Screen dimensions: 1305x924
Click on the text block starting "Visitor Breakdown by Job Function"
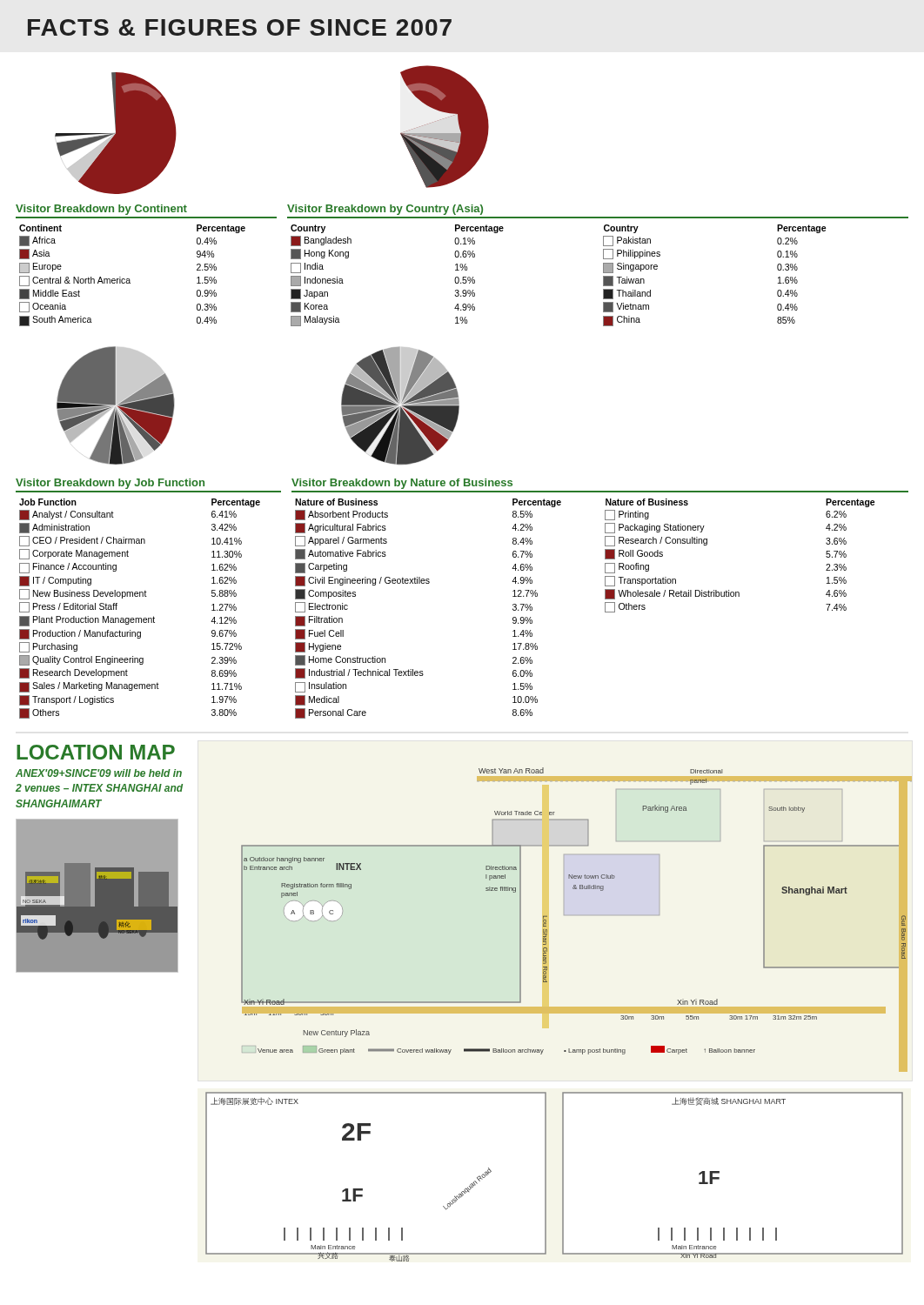pos(110,482)
